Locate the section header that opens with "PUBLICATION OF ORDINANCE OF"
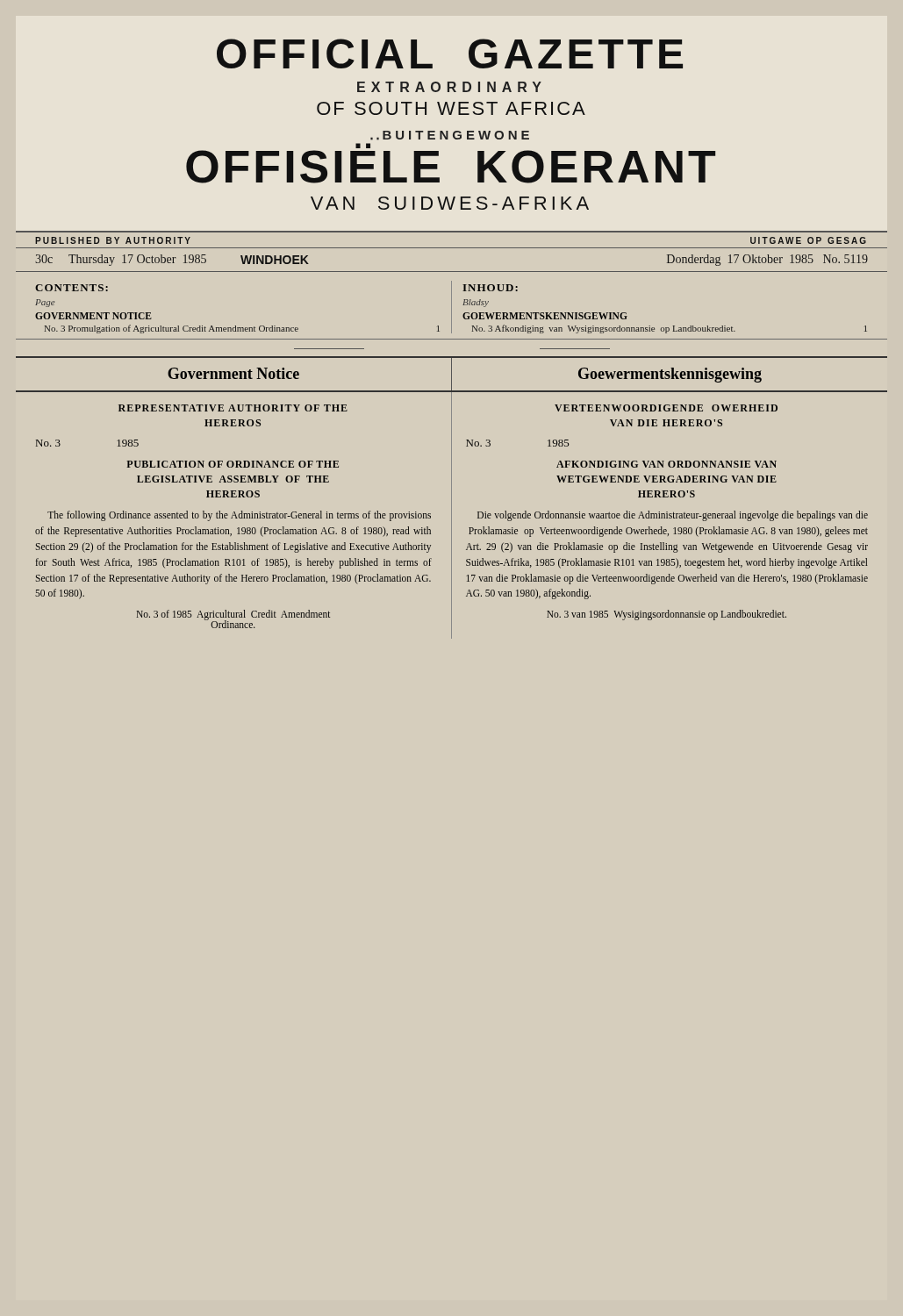The width and height of the screenshot is (903, 1316). pos(233,479)
